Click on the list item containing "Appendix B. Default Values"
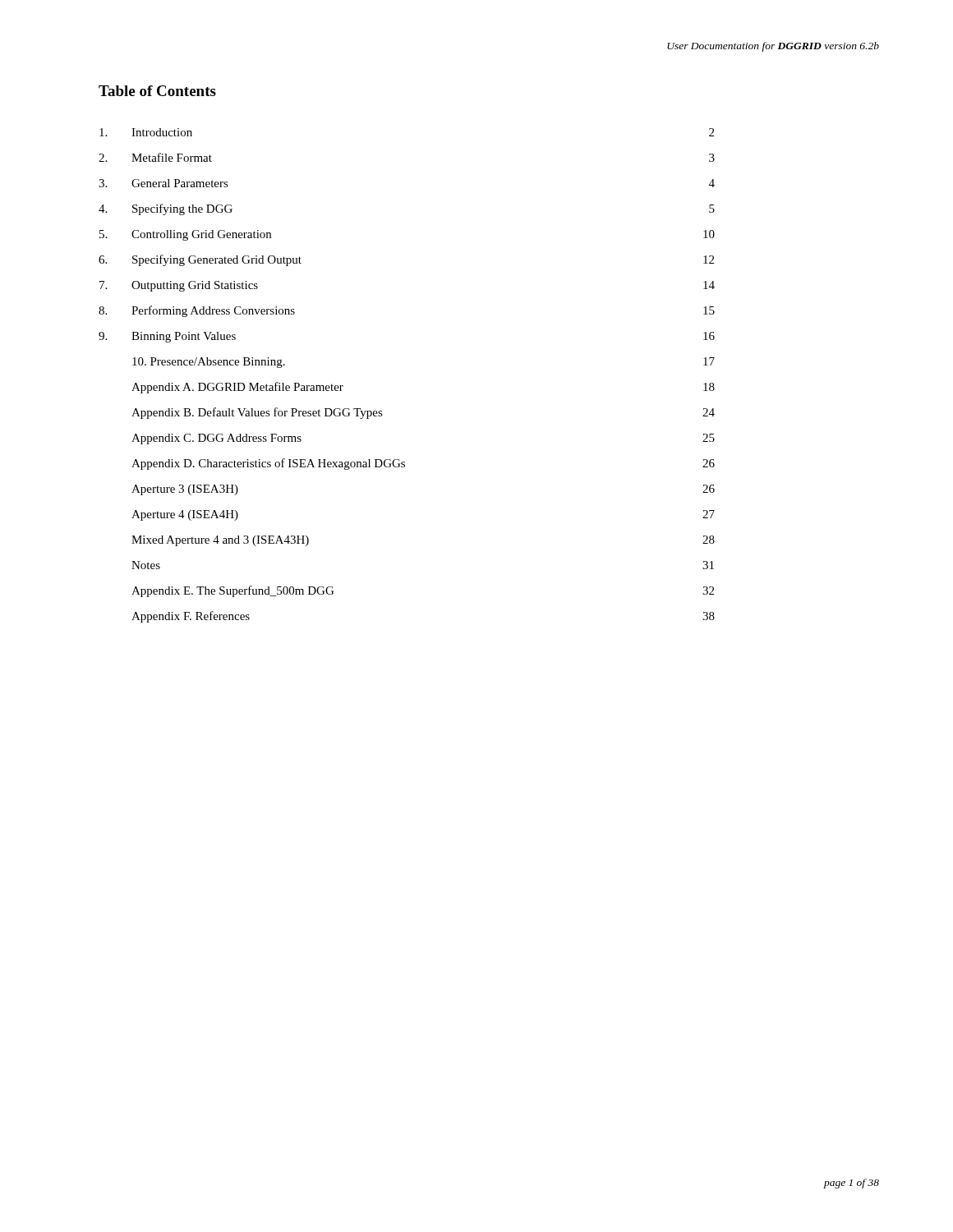 pos(265,413)
